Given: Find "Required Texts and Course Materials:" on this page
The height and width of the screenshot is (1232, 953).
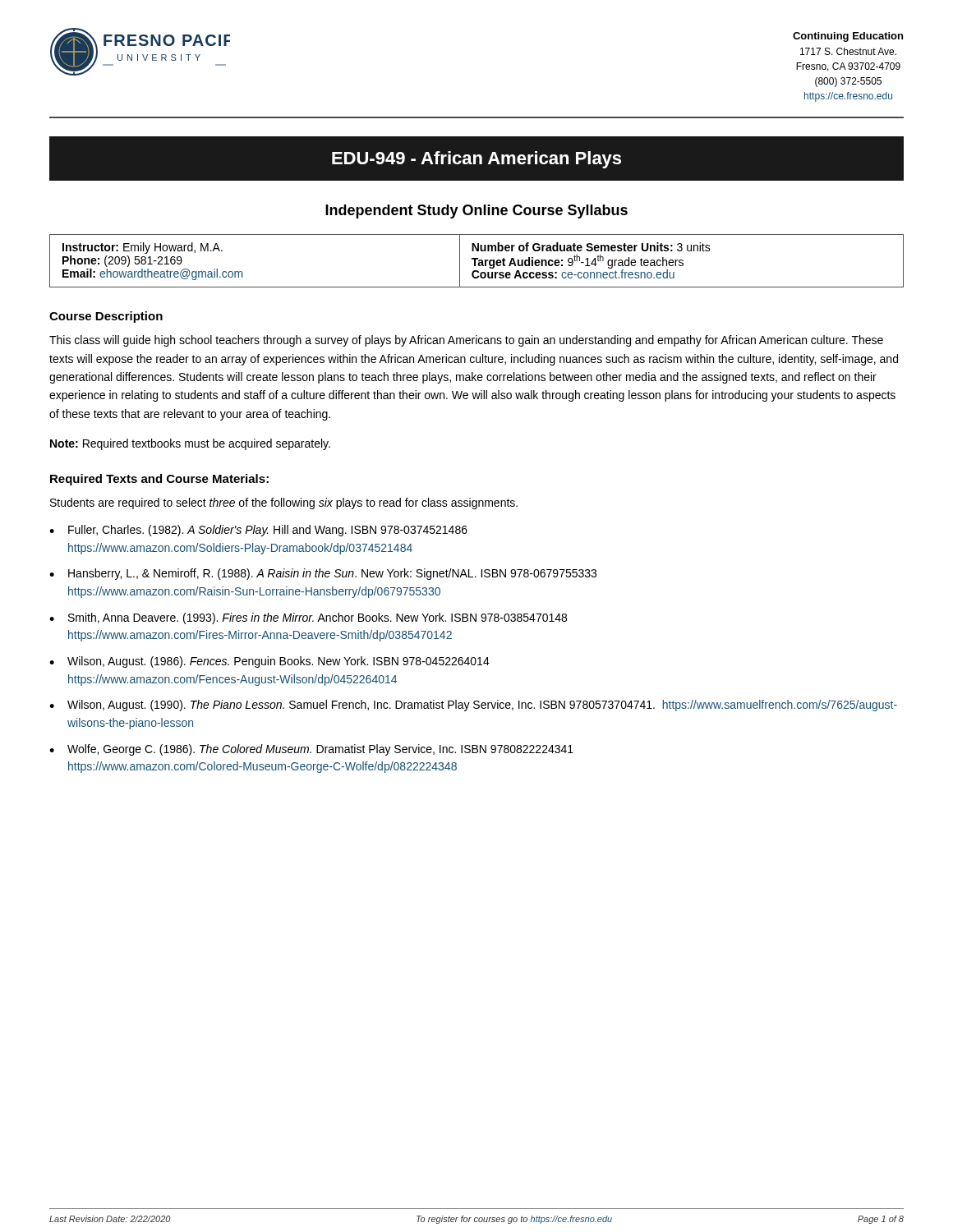Looking at the screenshot, I should click(159, 478).
